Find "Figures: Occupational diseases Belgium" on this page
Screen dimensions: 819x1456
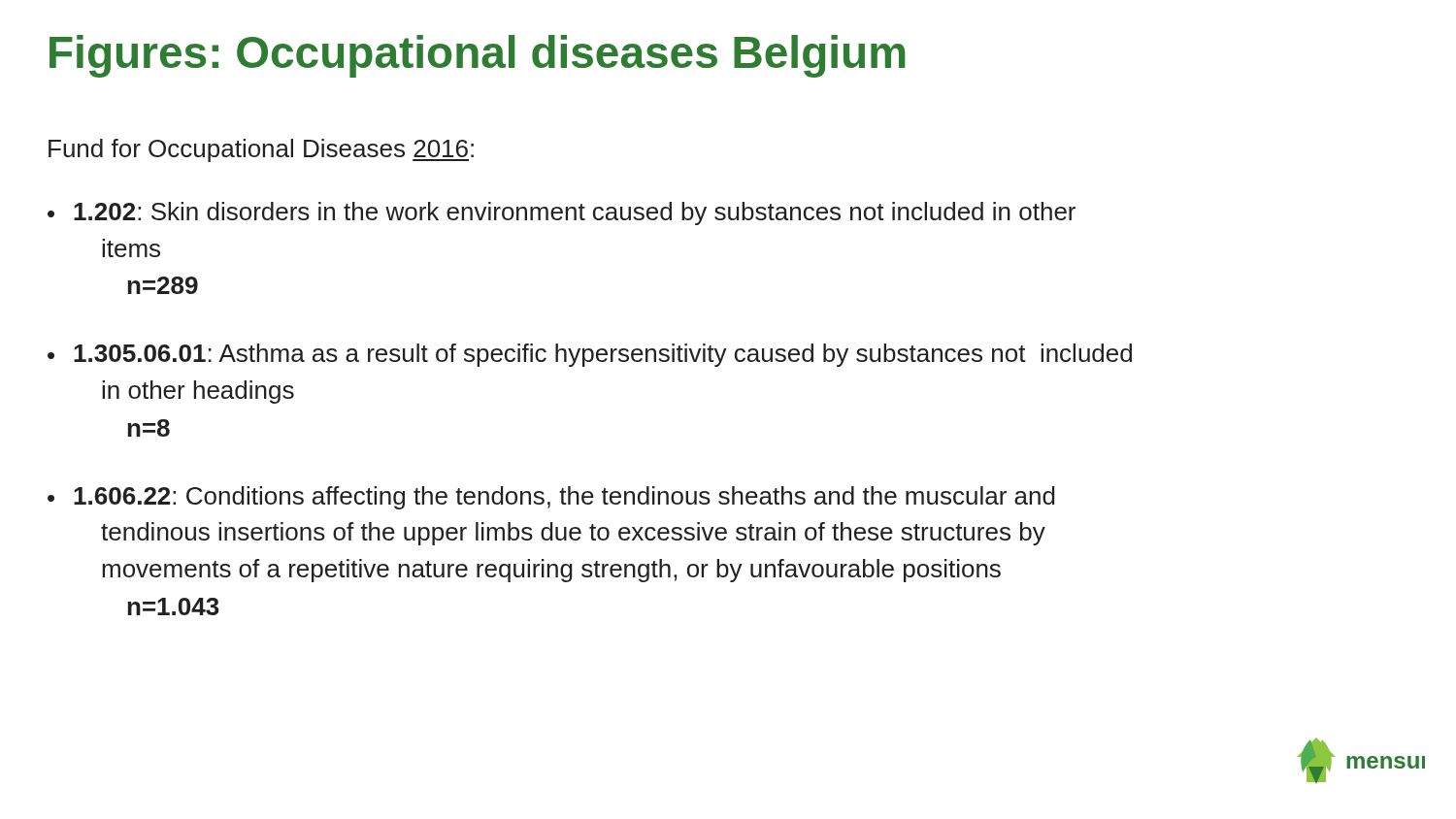click(477, 52)
